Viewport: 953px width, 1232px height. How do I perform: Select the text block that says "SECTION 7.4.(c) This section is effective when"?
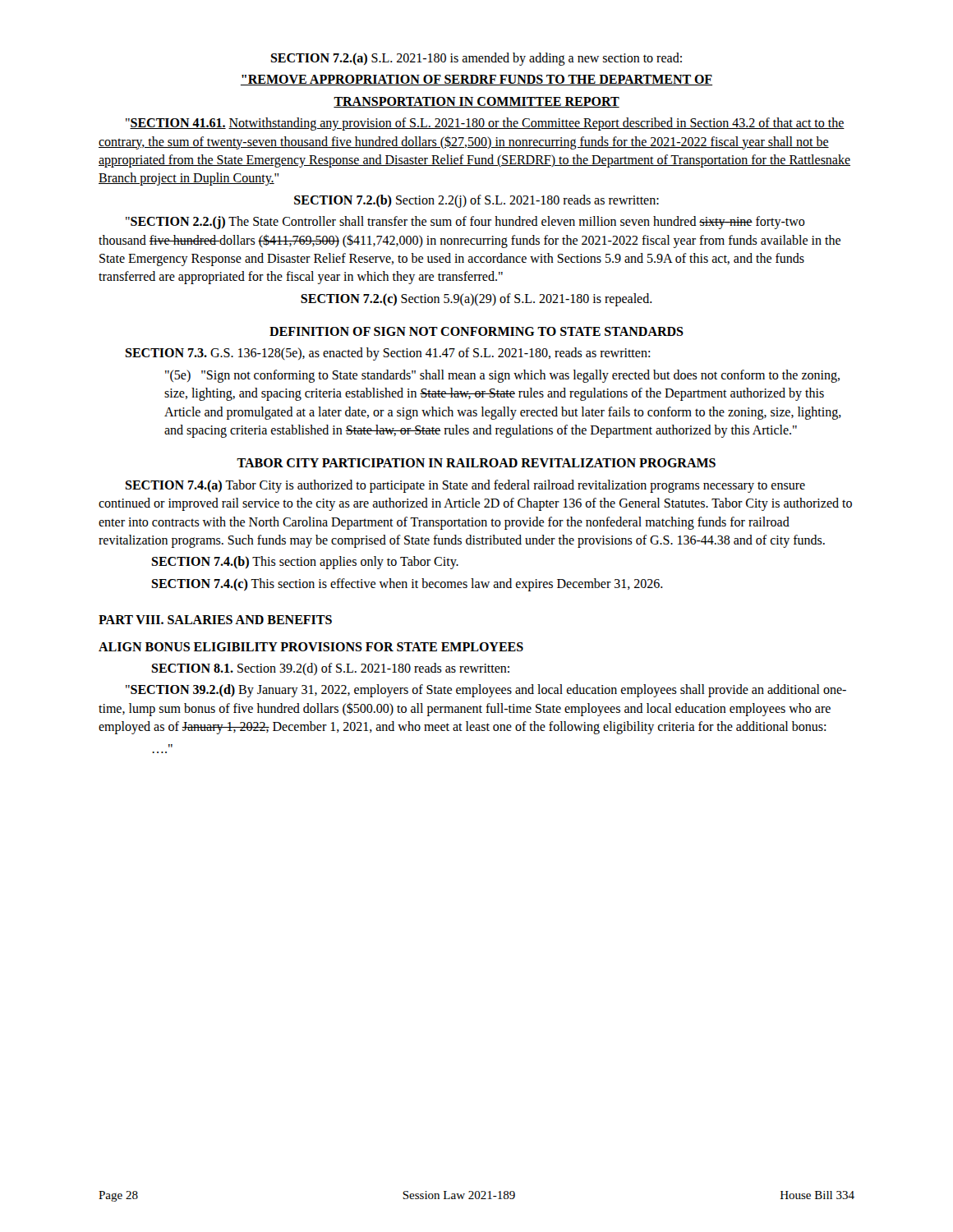(476, 584)
